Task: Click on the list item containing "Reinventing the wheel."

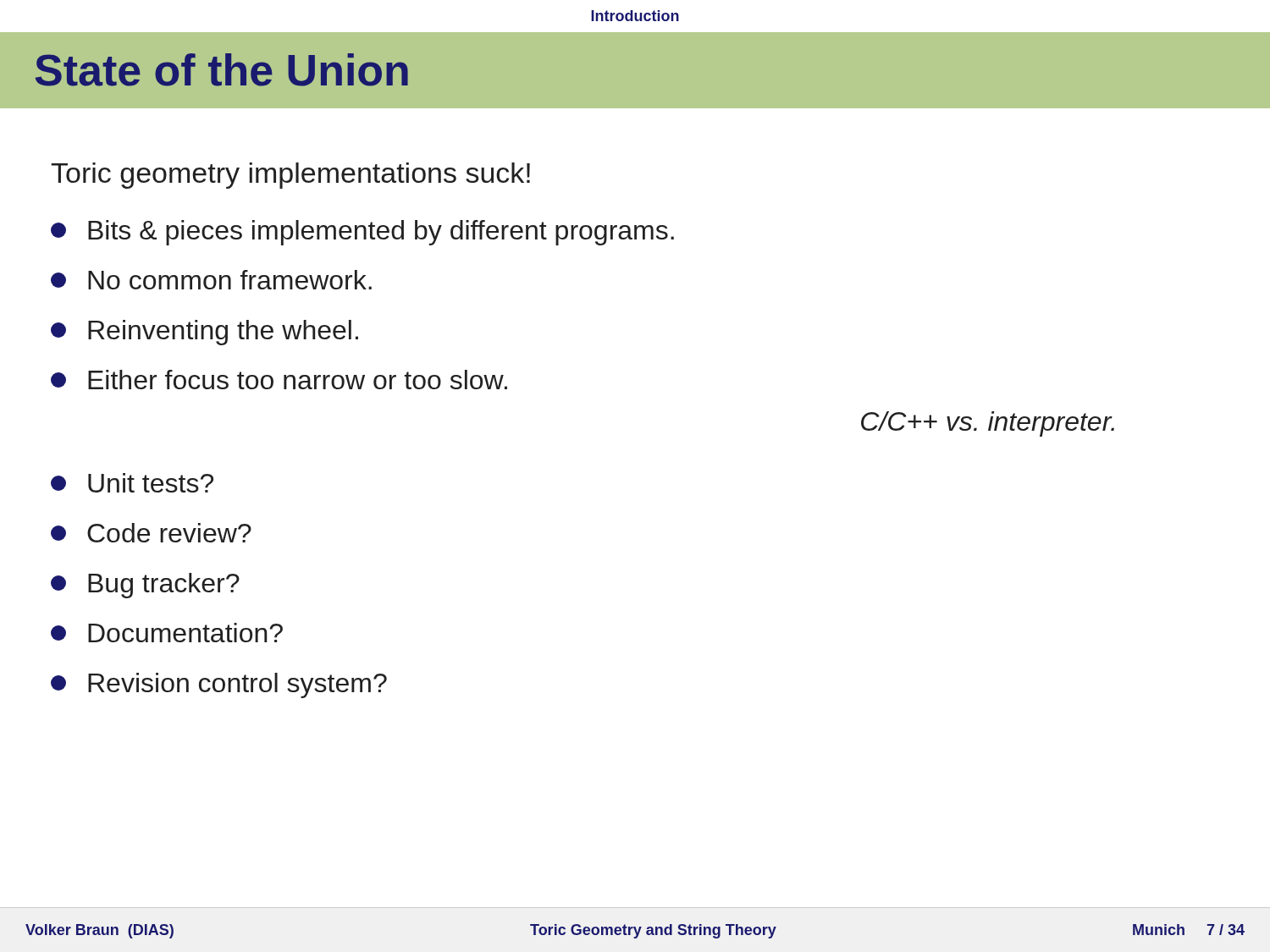Action: coord(204,333)
